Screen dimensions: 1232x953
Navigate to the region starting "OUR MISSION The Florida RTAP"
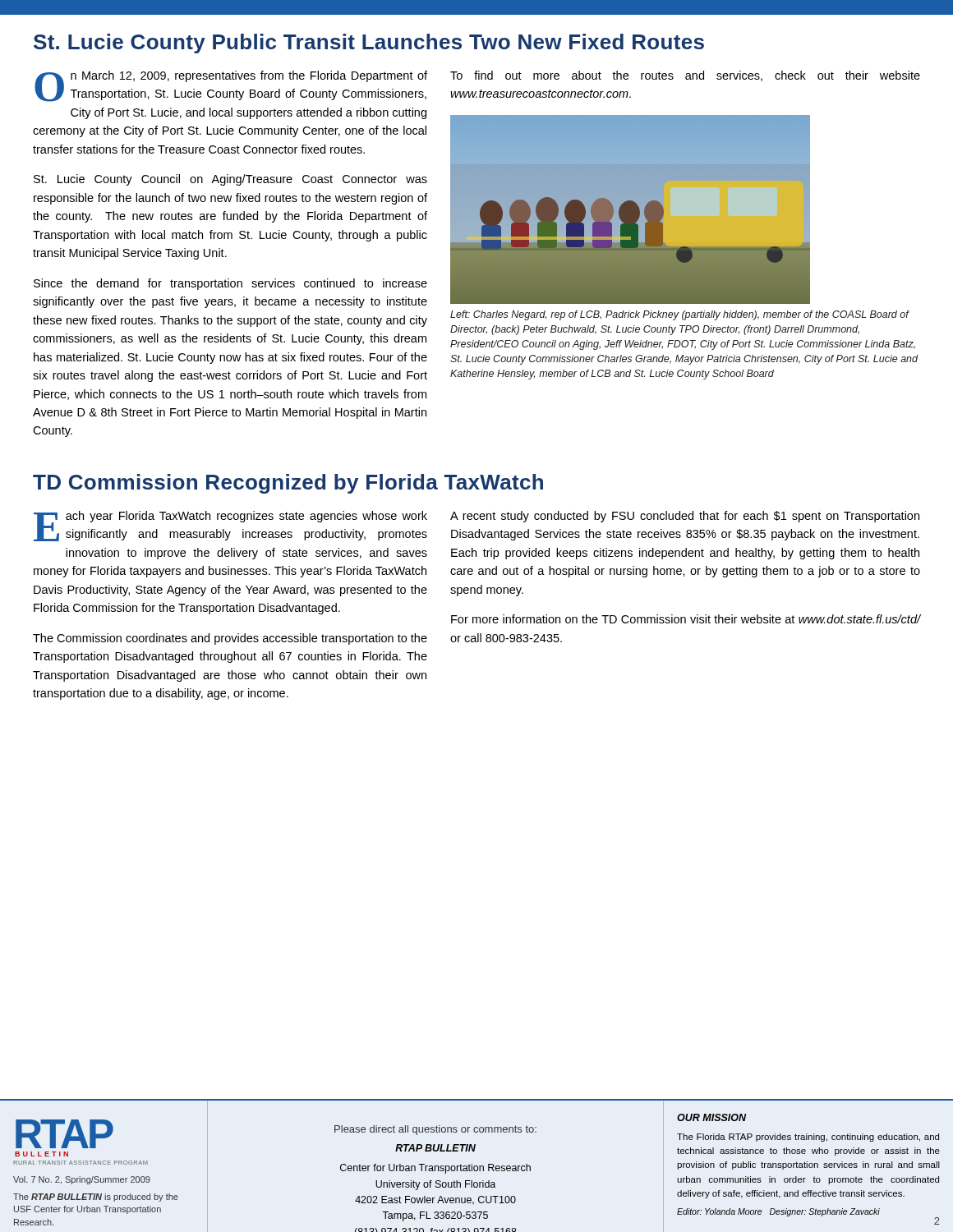(x=808, y=1165)
